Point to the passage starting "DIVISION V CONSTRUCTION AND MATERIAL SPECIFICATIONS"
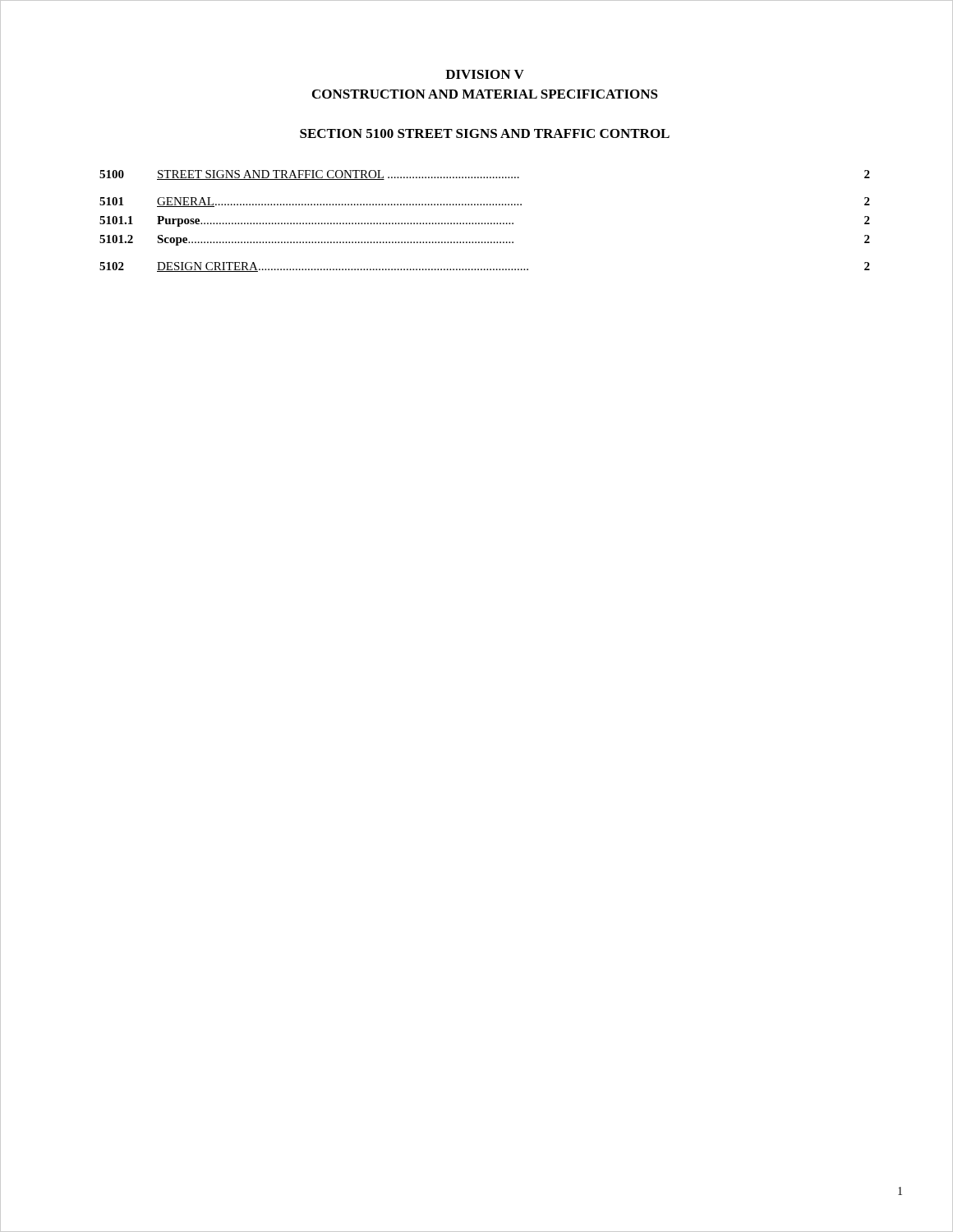 click(485, 85)
